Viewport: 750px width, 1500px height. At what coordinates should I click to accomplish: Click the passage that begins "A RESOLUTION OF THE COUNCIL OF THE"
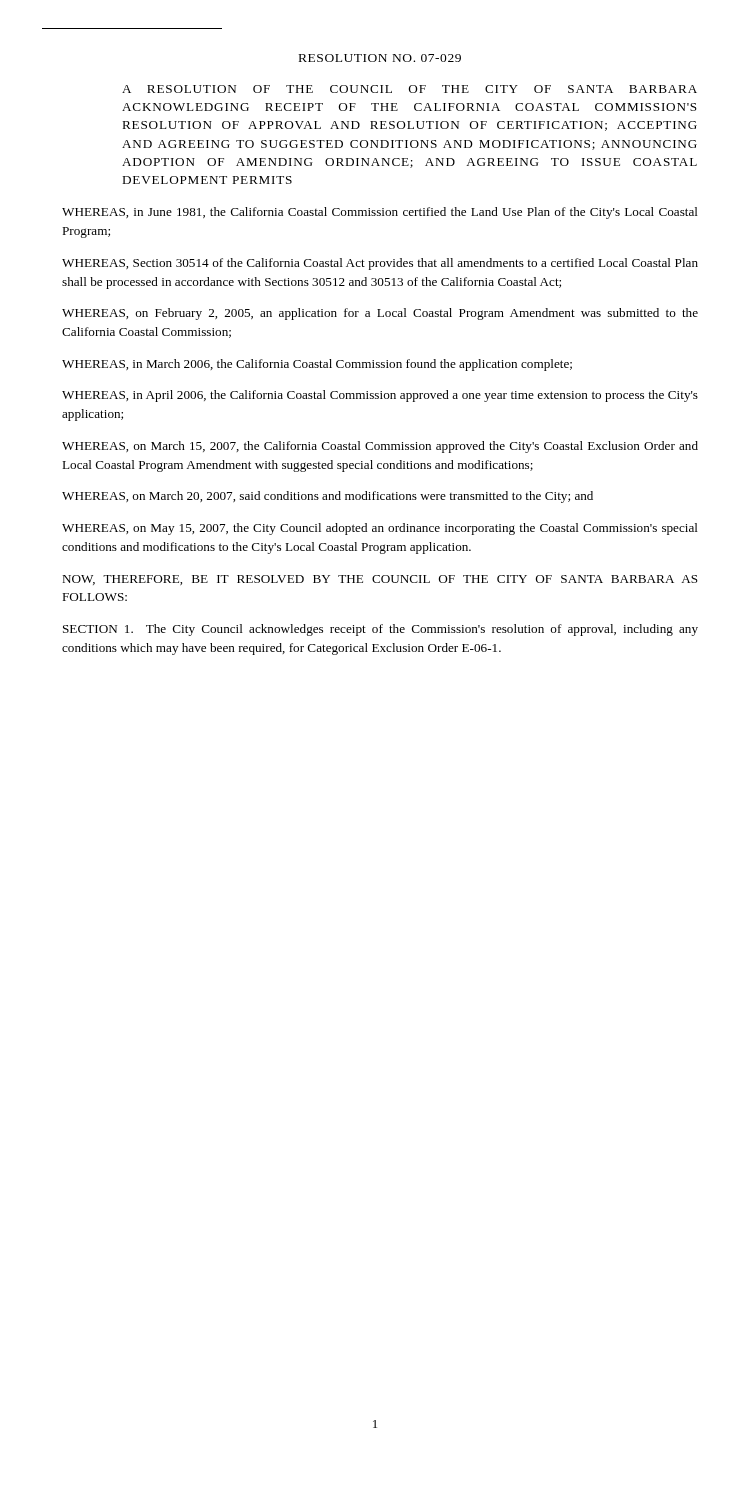[410, 134]
